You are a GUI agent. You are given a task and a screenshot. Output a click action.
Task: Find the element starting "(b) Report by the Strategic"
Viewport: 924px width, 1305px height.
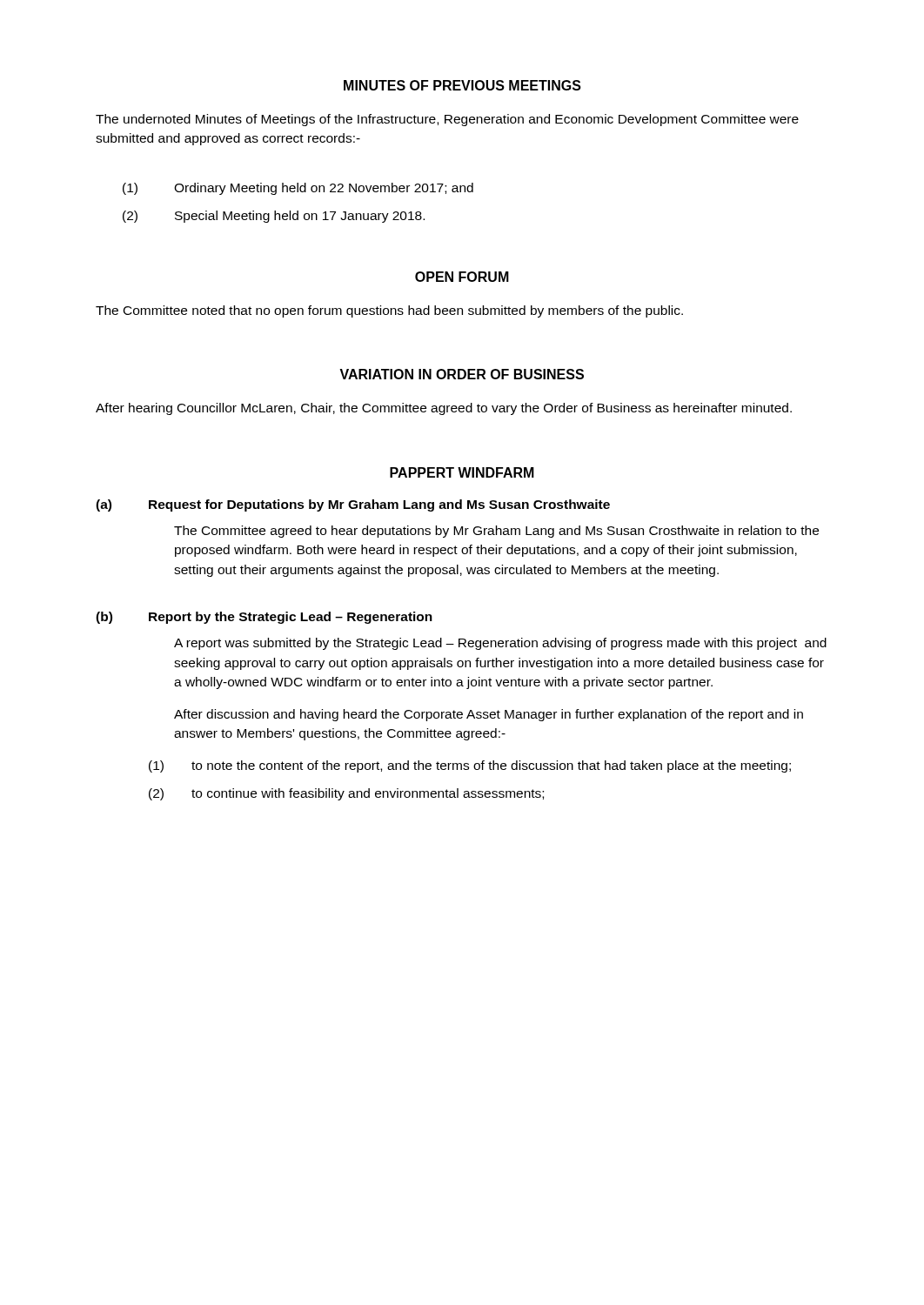pyautogui.click(x=264, y=617)
